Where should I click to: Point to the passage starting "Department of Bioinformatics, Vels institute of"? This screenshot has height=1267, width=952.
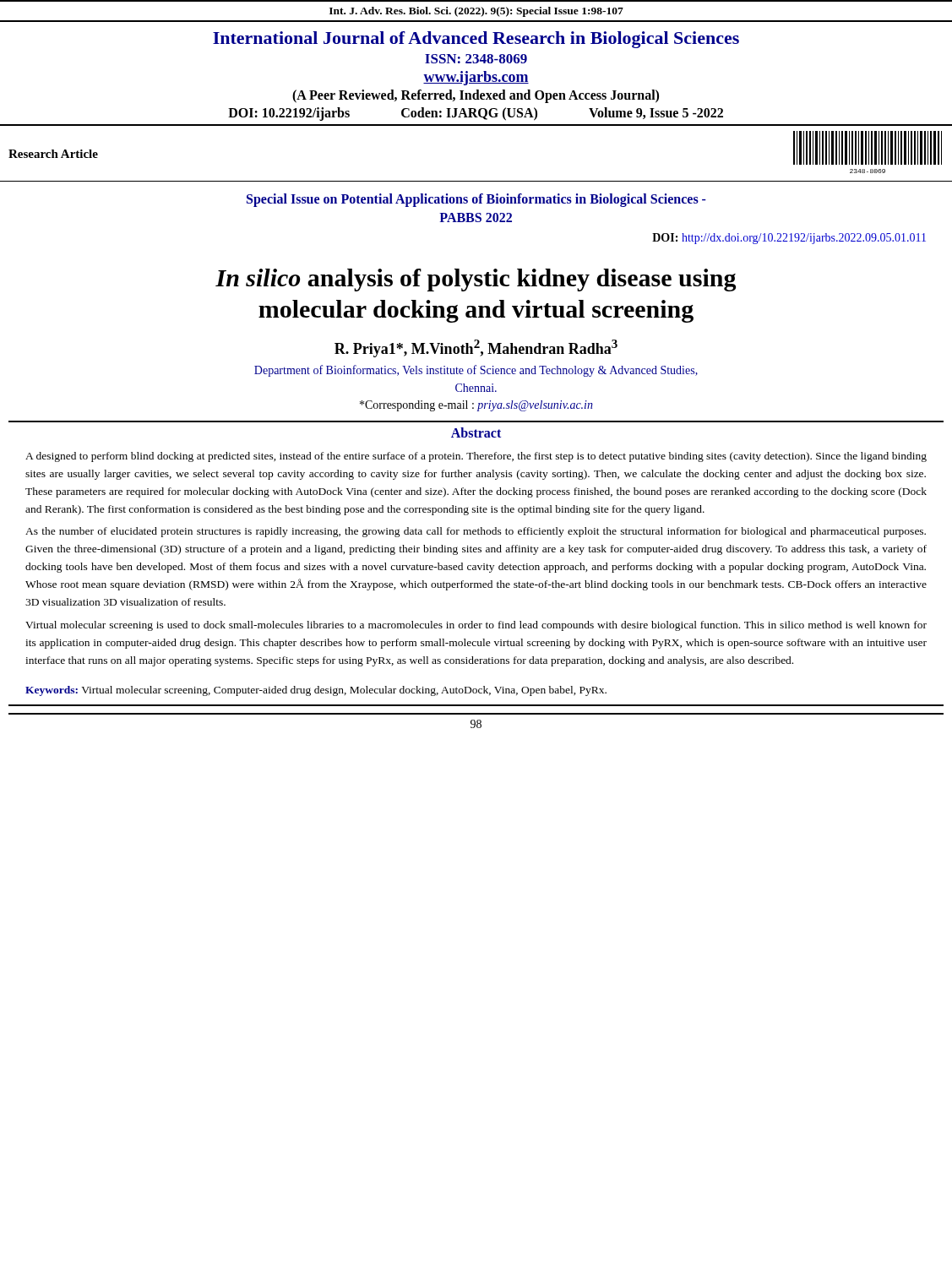[x=476, y=379]
